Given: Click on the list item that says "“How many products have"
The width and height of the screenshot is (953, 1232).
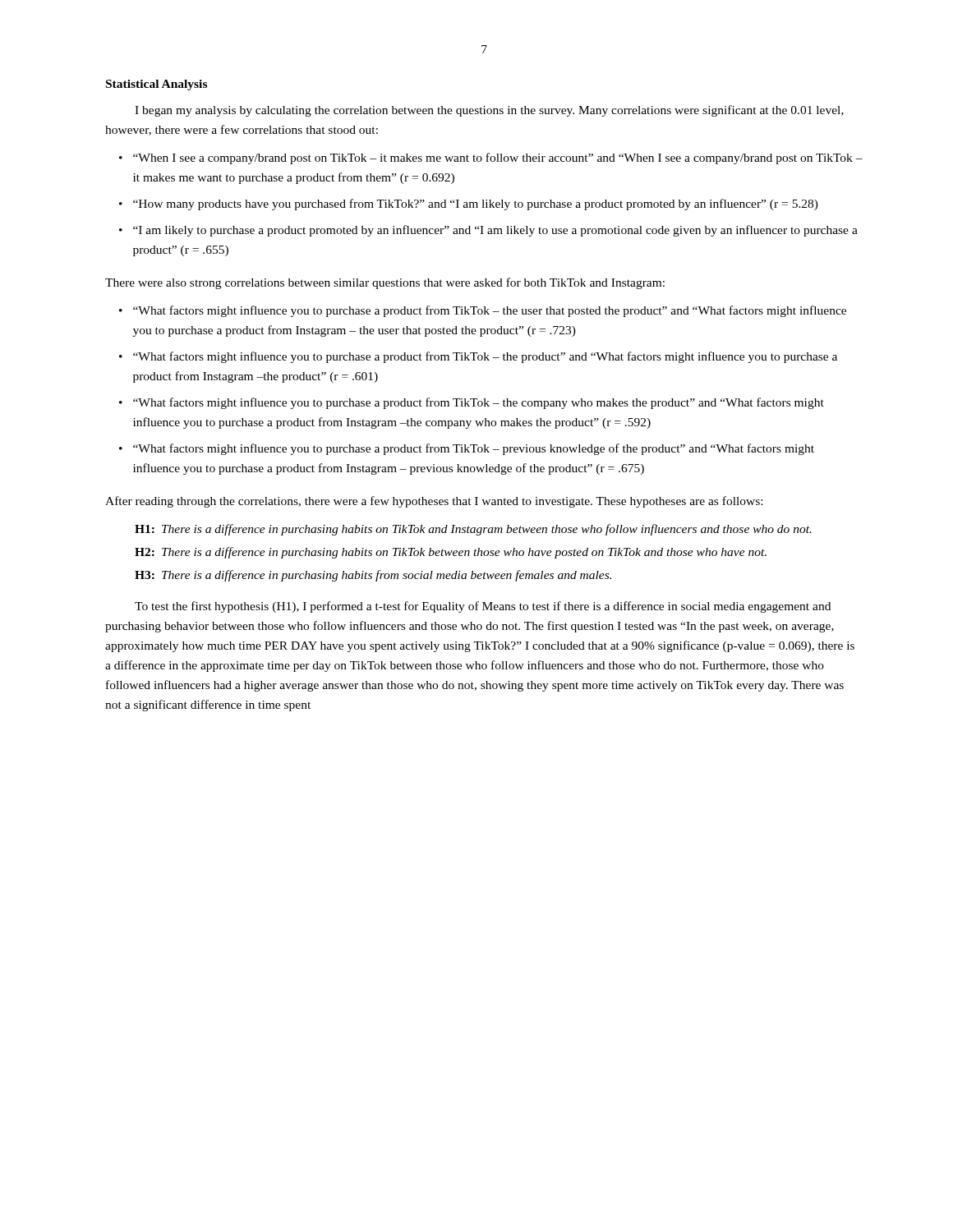Looking at the screenshot, I should tap(475, 203).
